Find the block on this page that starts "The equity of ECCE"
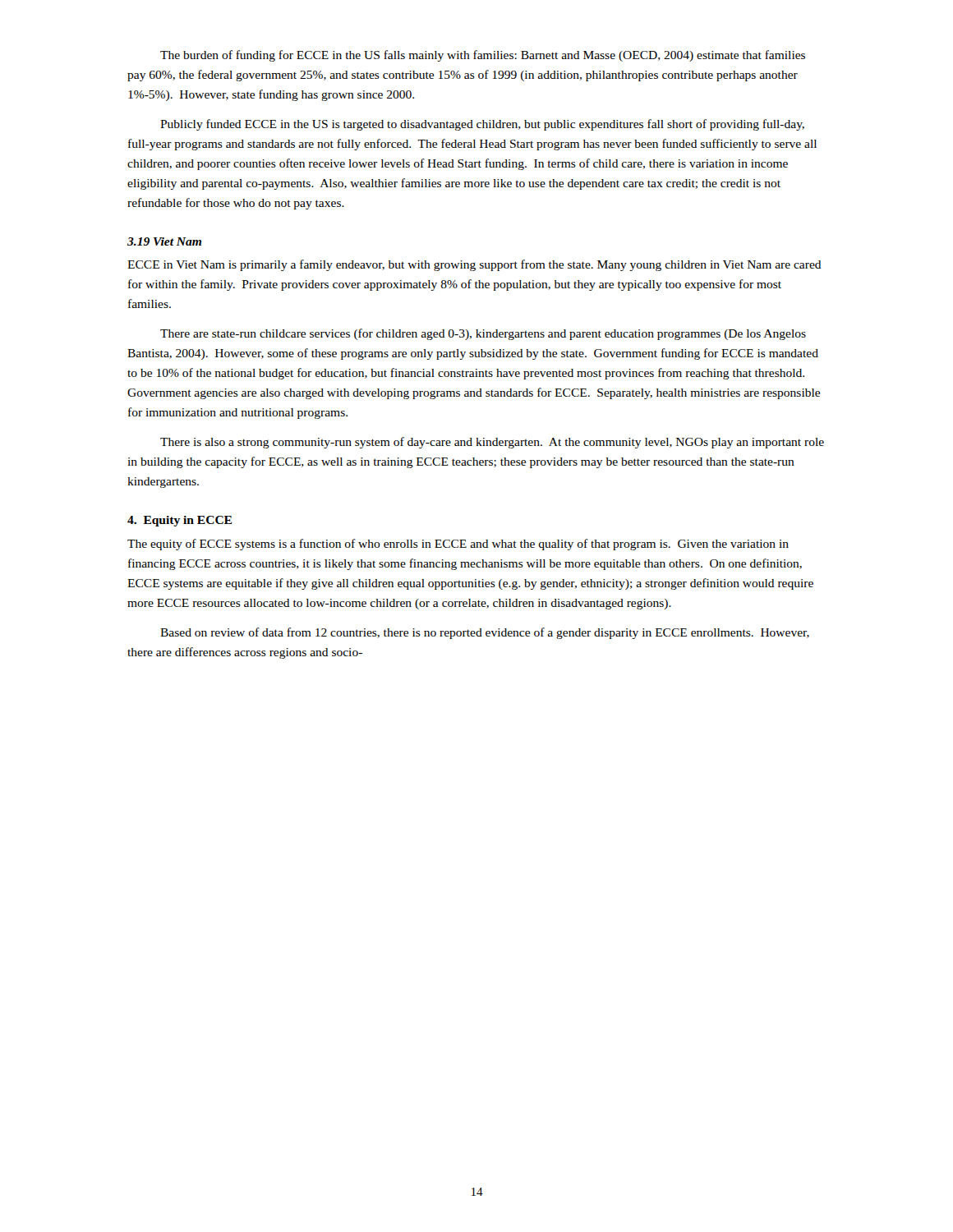The image size is (953, 1232). click(476, 574)
